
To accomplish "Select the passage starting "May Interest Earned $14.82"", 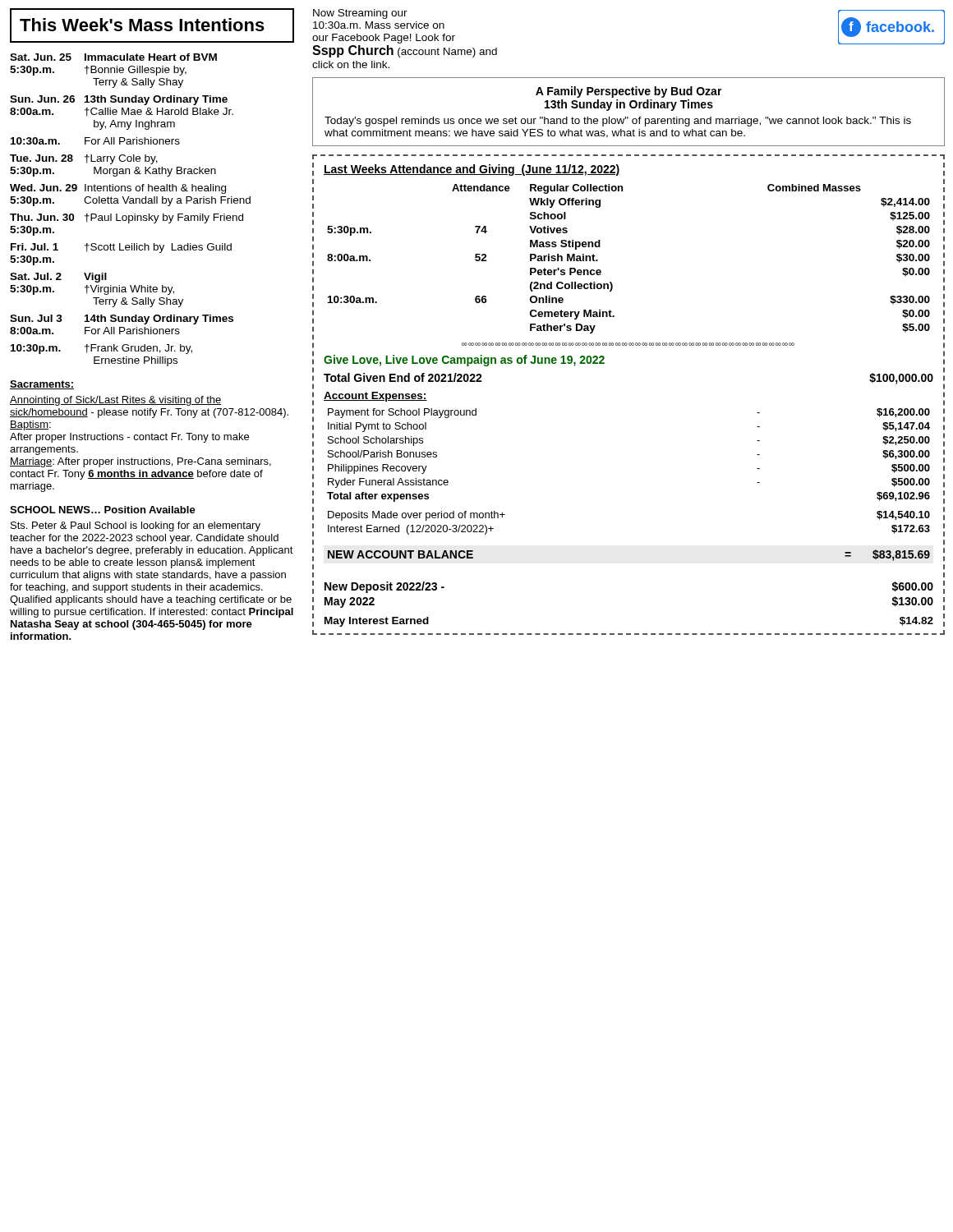I will click(378, 621).
